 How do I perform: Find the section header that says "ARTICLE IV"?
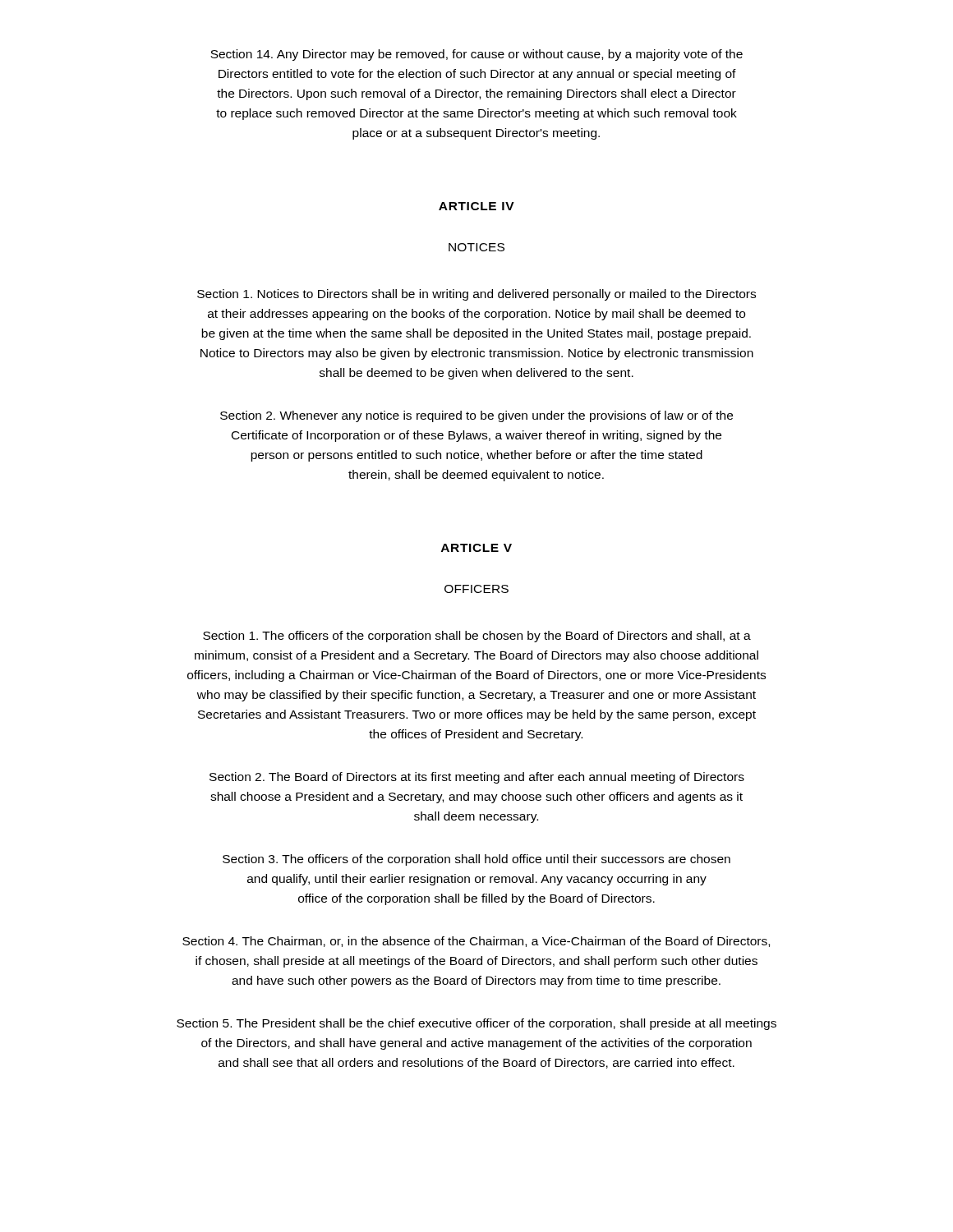point(476,206)
